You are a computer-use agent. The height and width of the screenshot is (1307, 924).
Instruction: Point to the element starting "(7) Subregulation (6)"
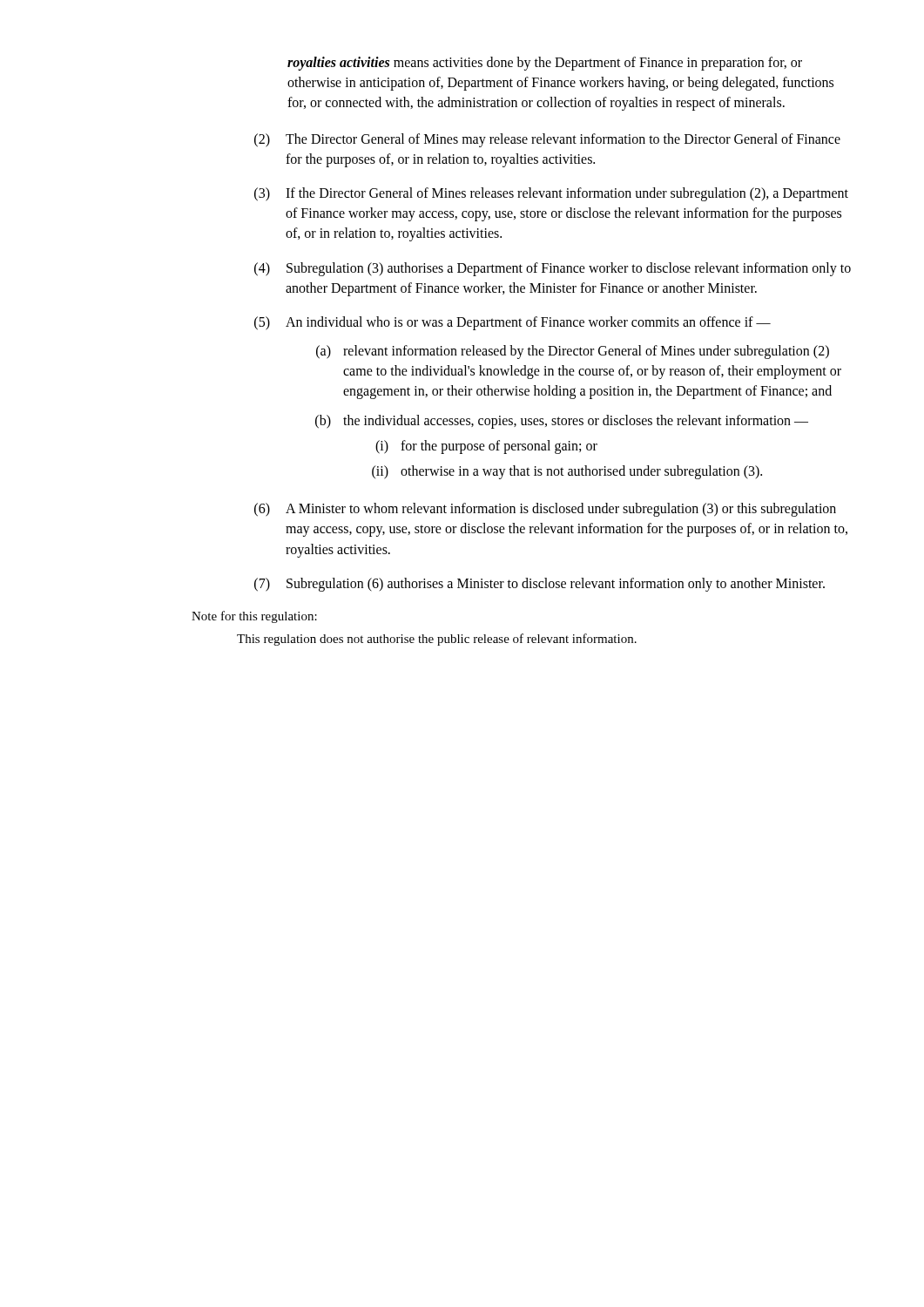pos(523,583)
